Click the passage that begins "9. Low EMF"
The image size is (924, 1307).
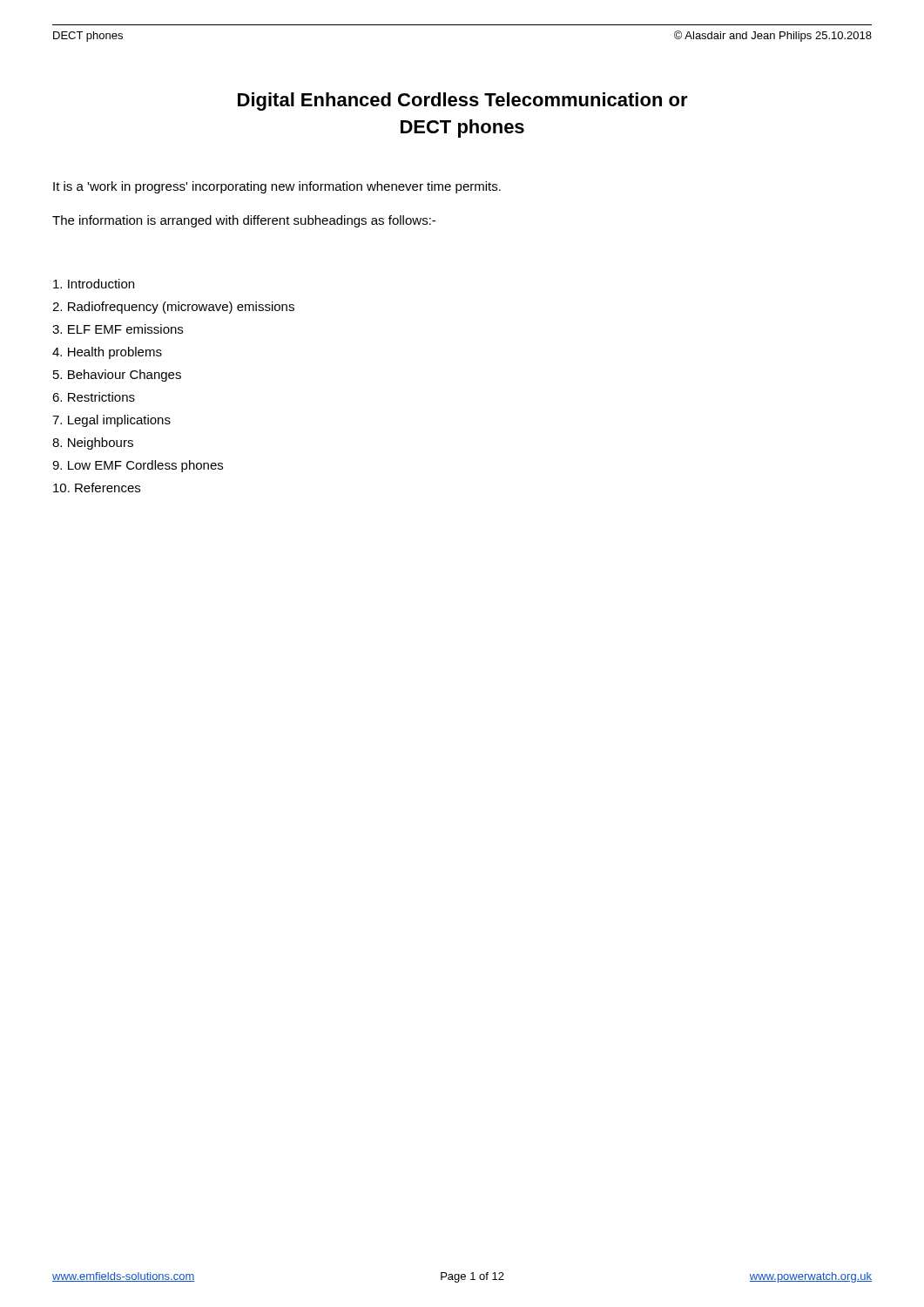pyautogui.click(x=138, y=465)
